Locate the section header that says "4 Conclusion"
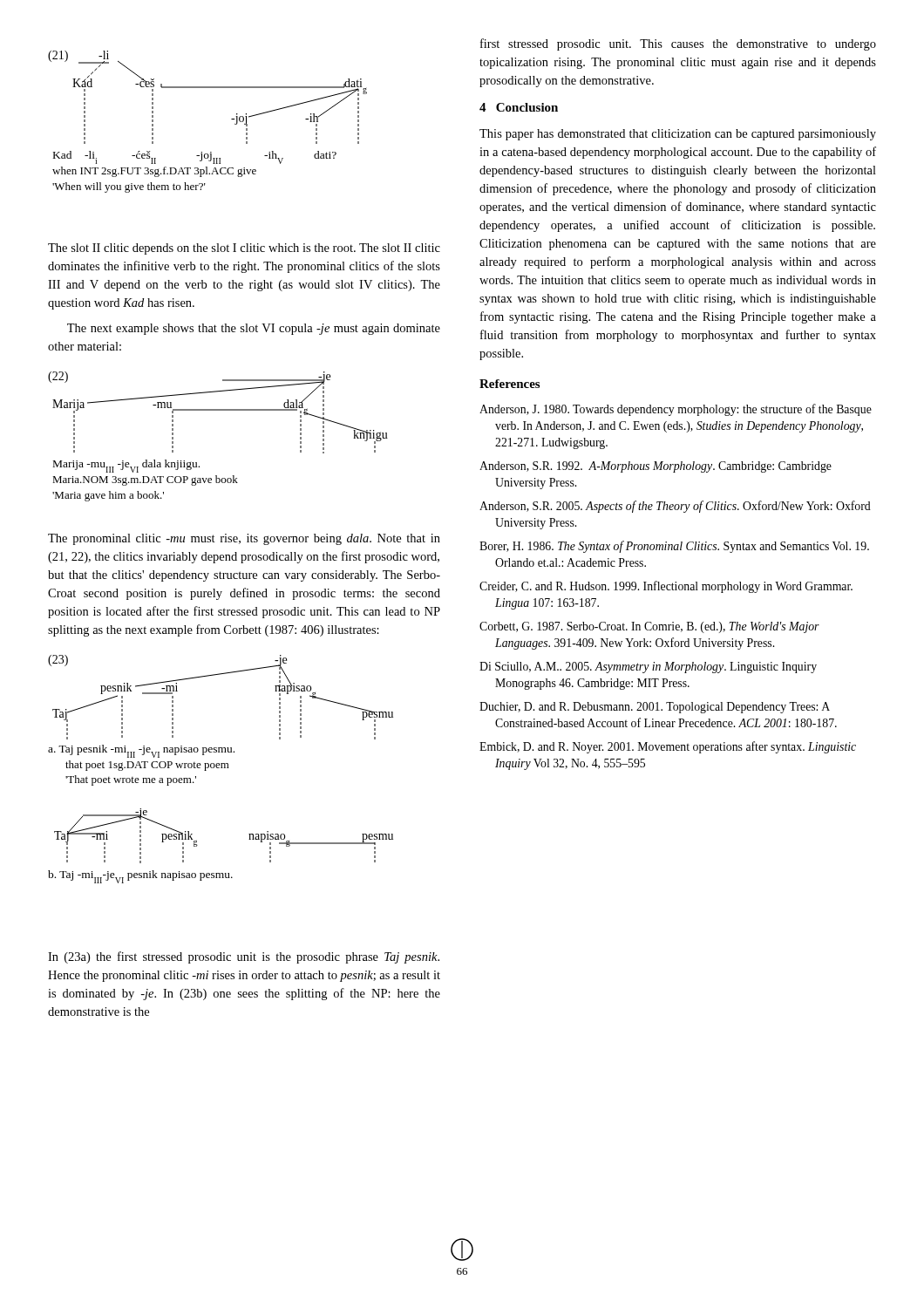The width and height of the screenshot is (924, 1308). (x=519, y=107)
